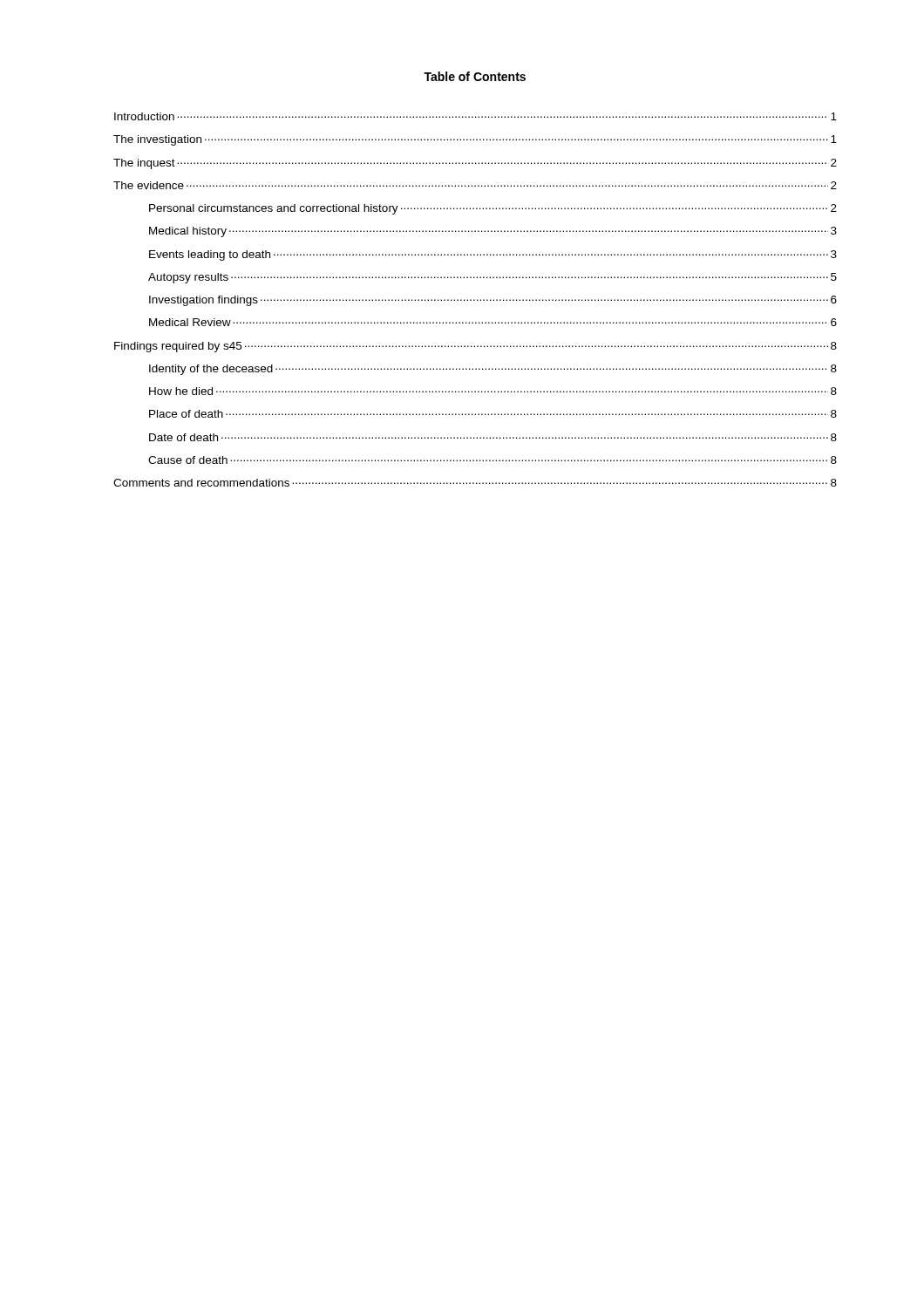This screenshot has height=1308, width=924.
Task: Click where it says "How he died 8"
Action: [493, 392]
